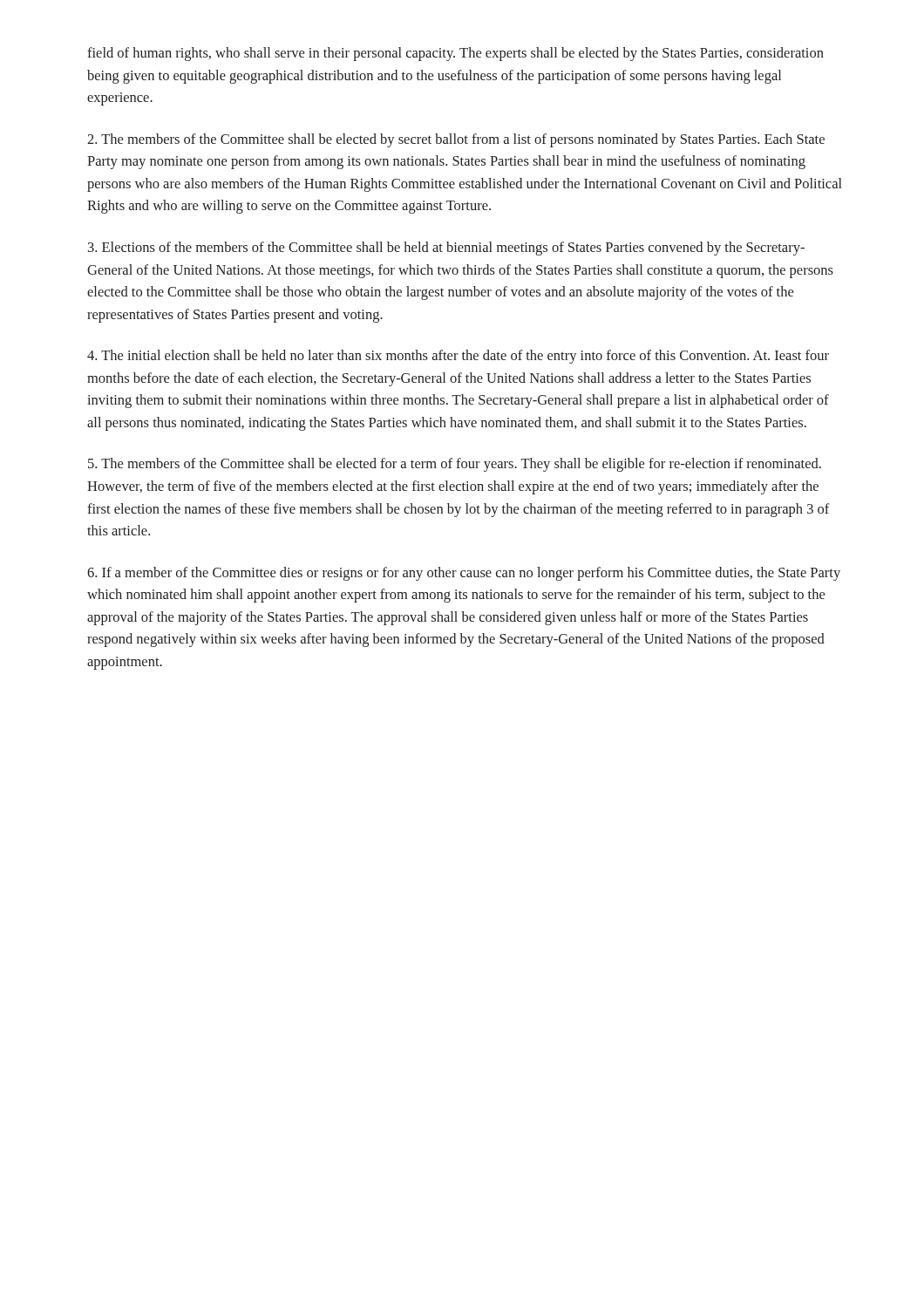Locate the text block starting "field of human rights, who shall serve"

[x=455, y=75]
